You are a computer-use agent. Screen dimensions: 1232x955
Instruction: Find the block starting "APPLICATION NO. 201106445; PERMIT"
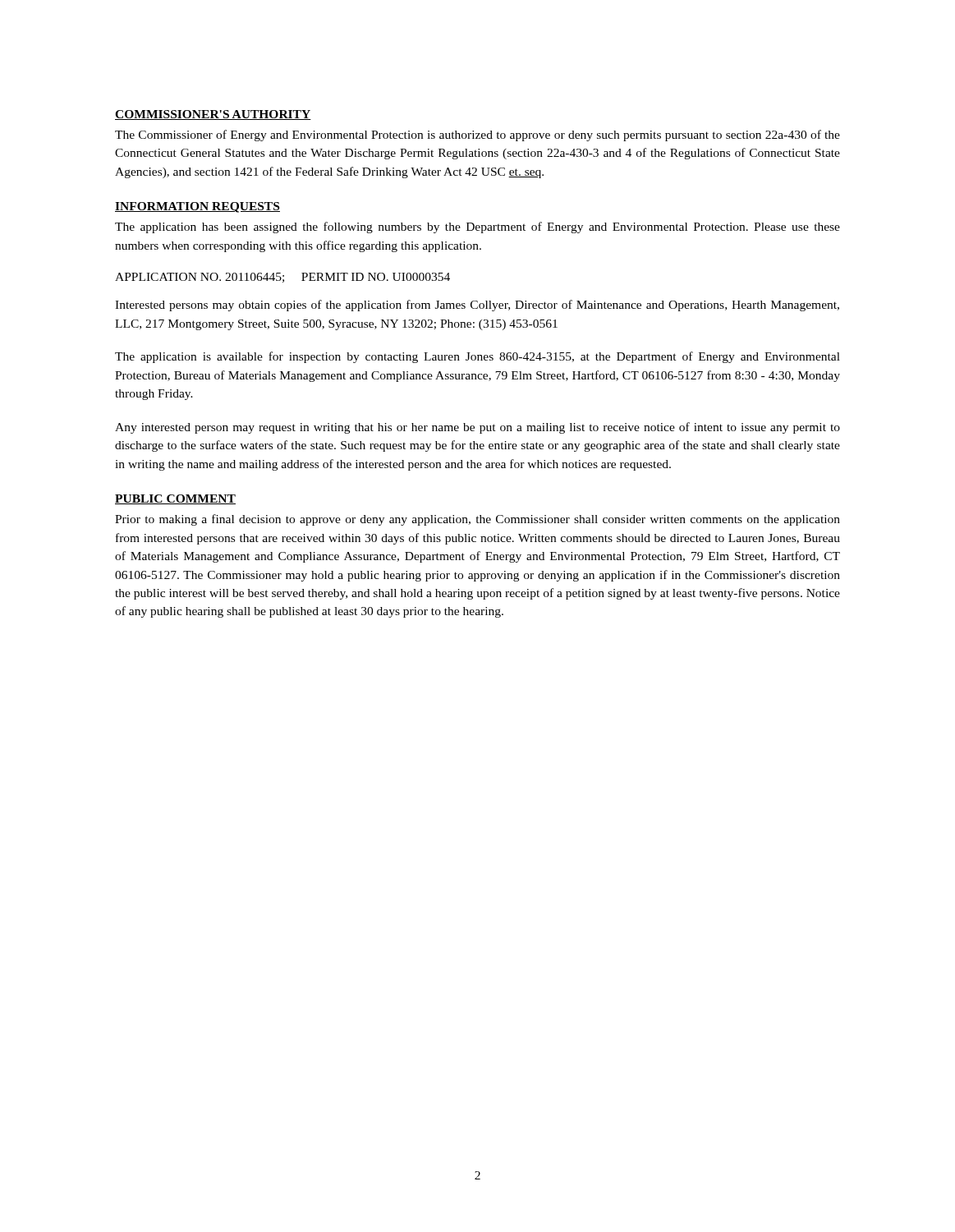pos(283,277)
